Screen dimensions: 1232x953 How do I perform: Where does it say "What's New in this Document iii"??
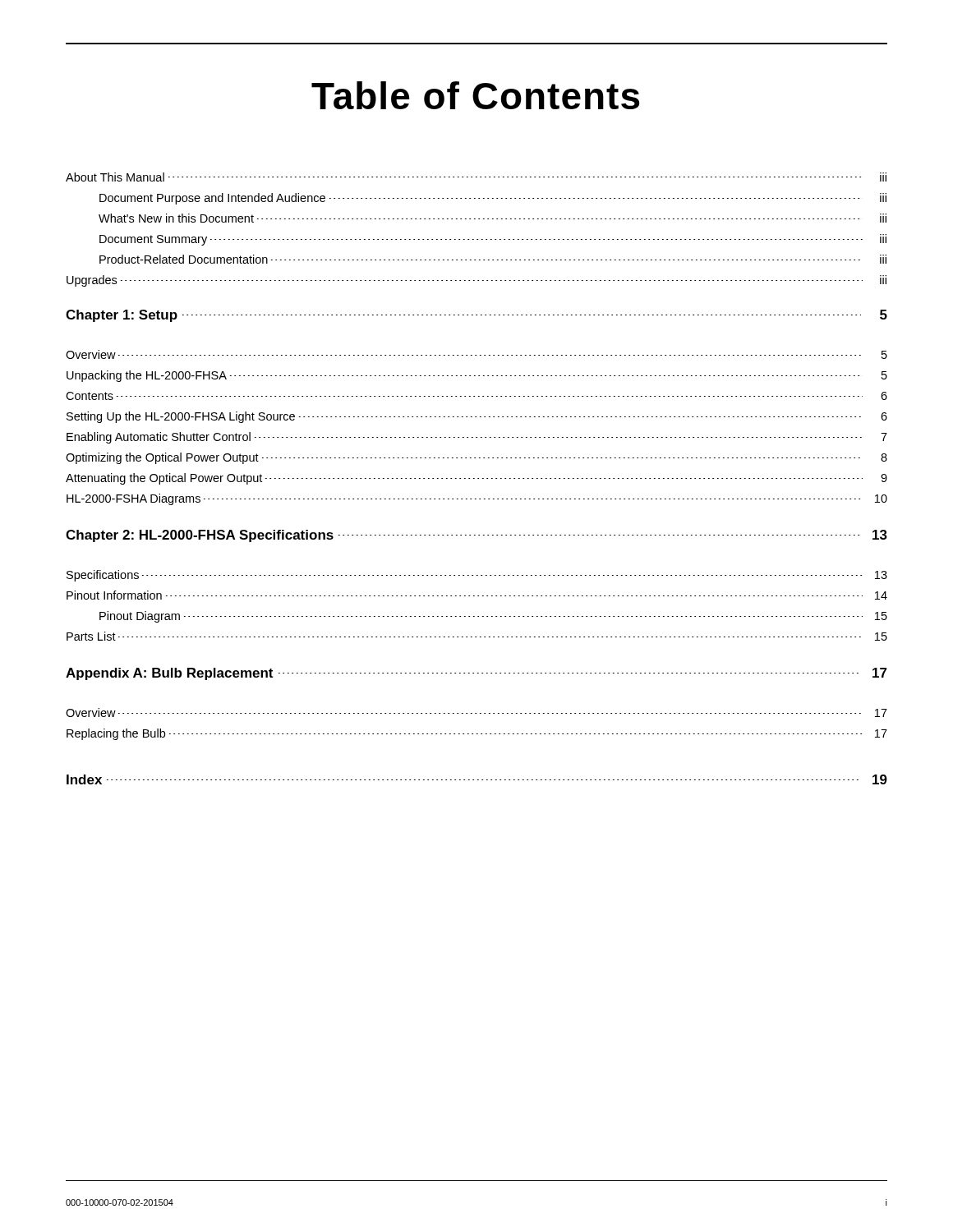point(476,219)
